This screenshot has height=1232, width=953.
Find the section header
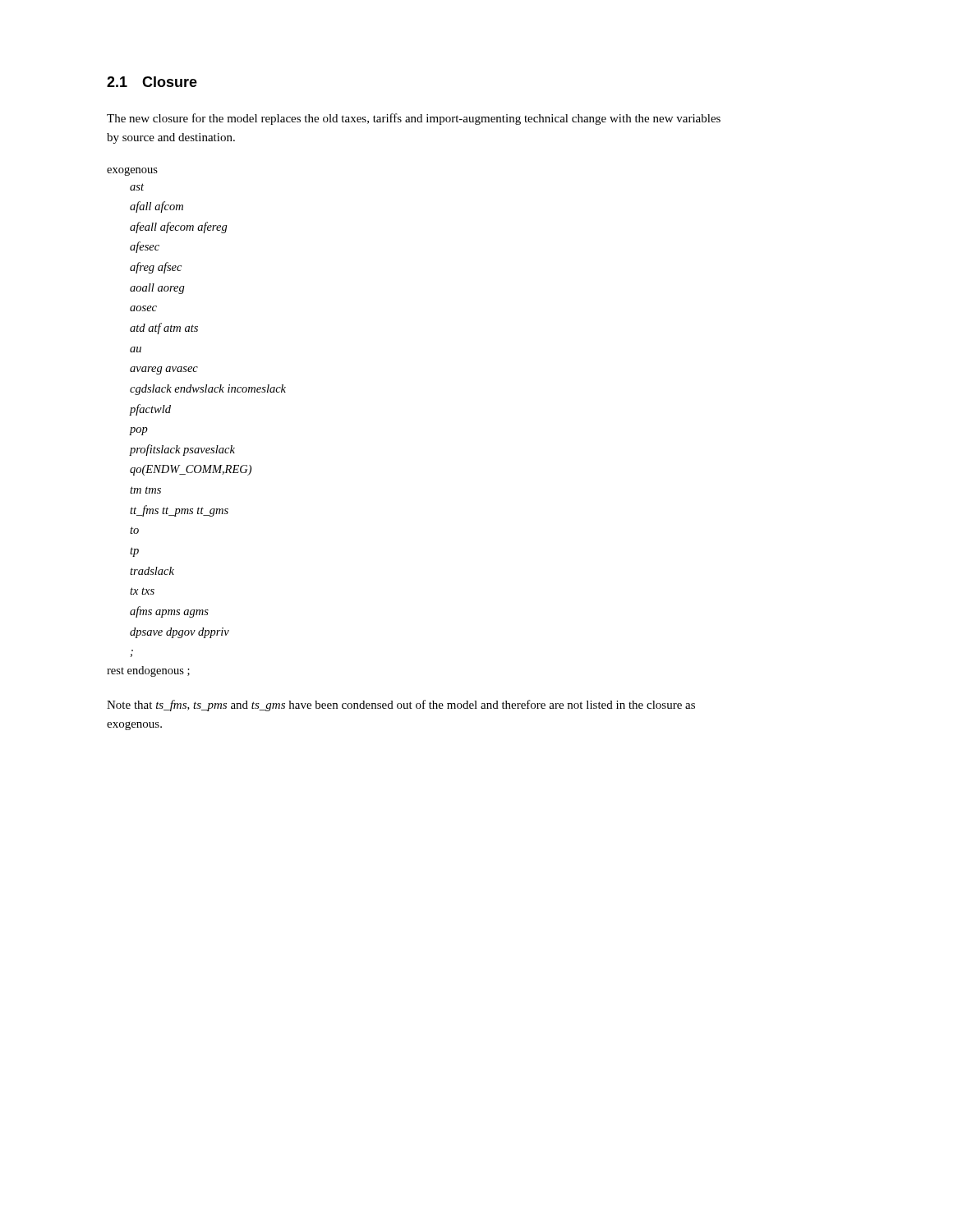click(152, 82)
